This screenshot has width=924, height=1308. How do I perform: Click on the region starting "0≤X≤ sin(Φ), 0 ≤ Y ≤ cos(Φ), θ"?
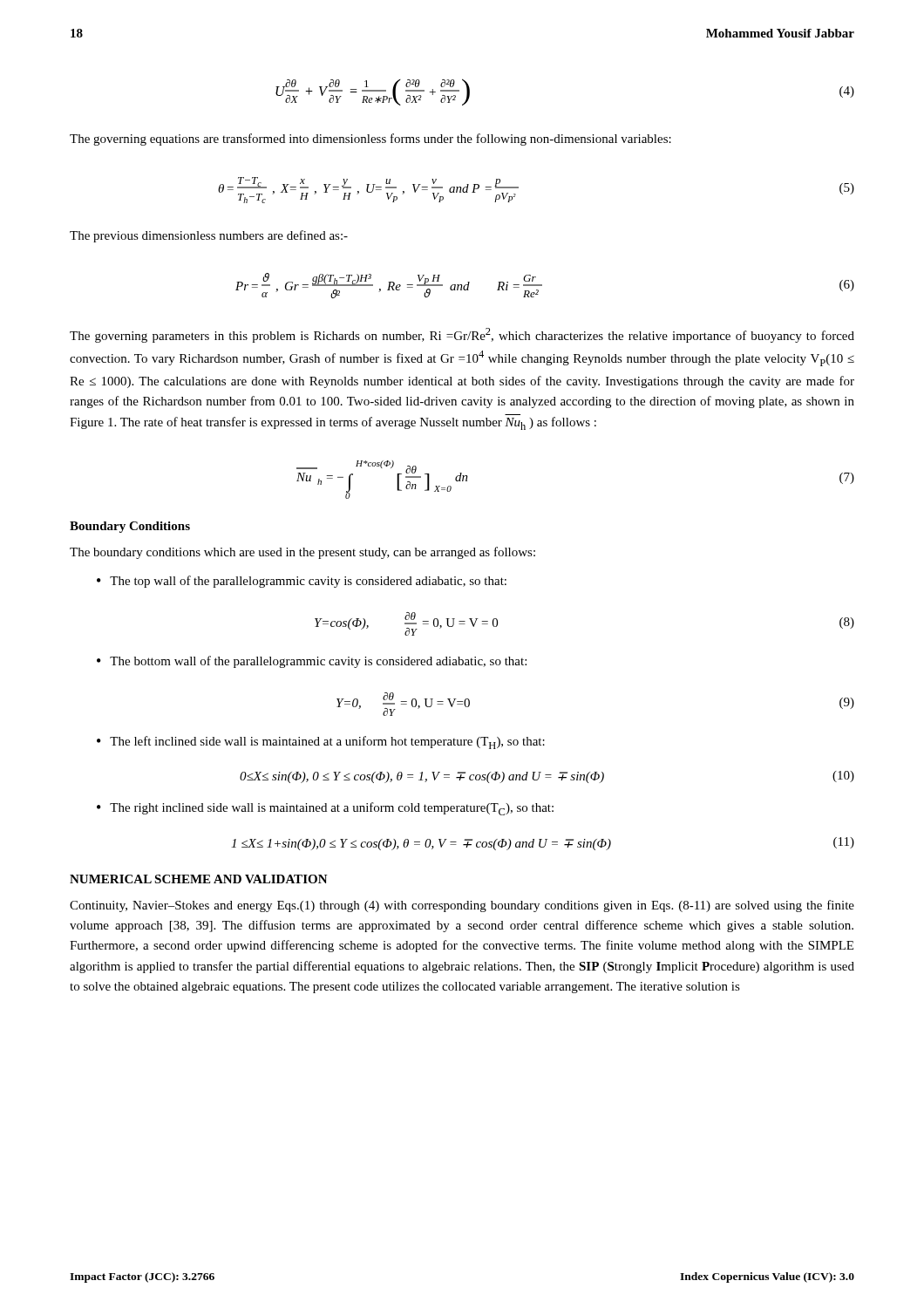(547, 776)
